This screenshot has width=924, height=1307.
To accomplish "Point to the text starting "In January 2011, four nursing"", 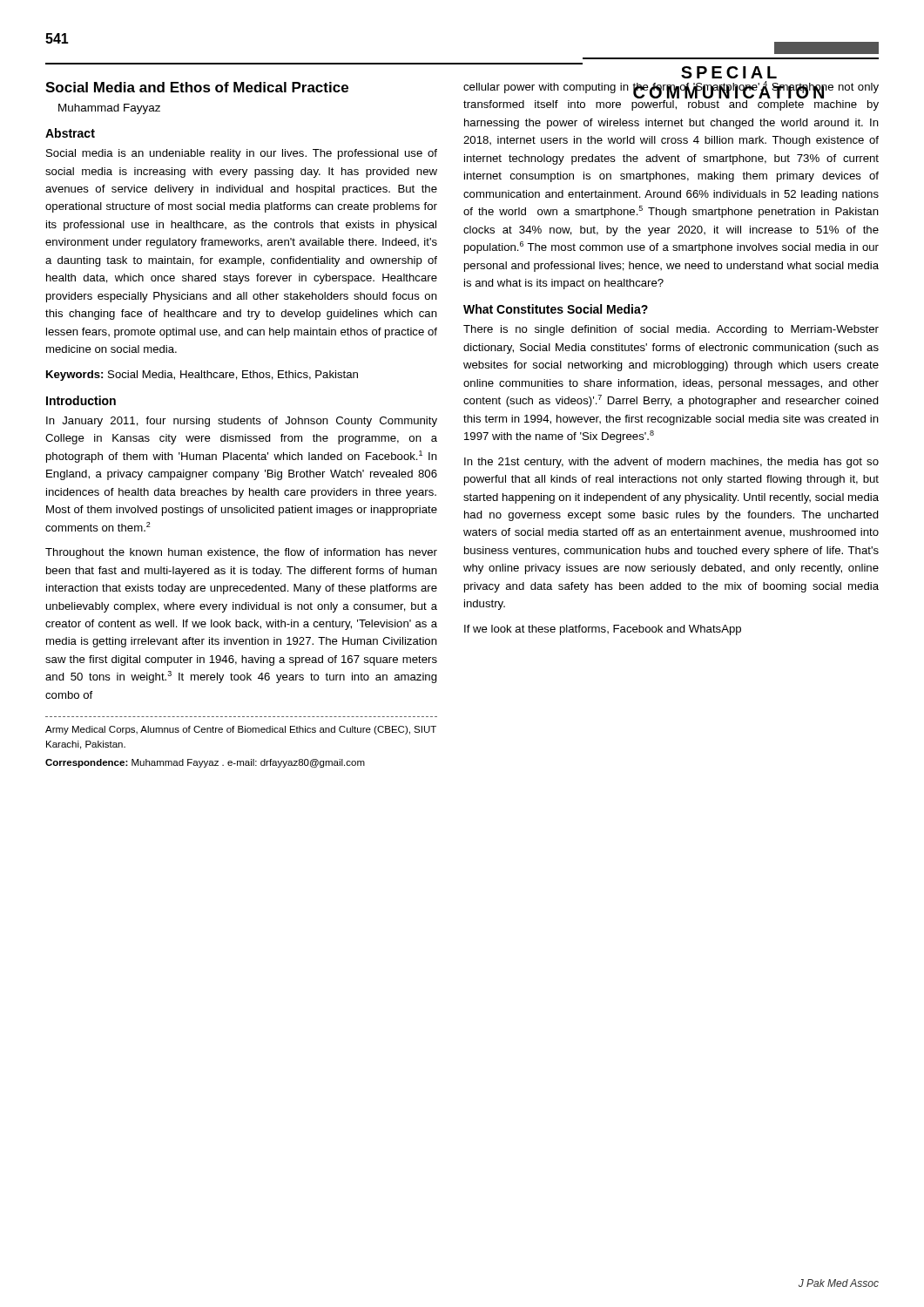I will [x=241, y=474].
